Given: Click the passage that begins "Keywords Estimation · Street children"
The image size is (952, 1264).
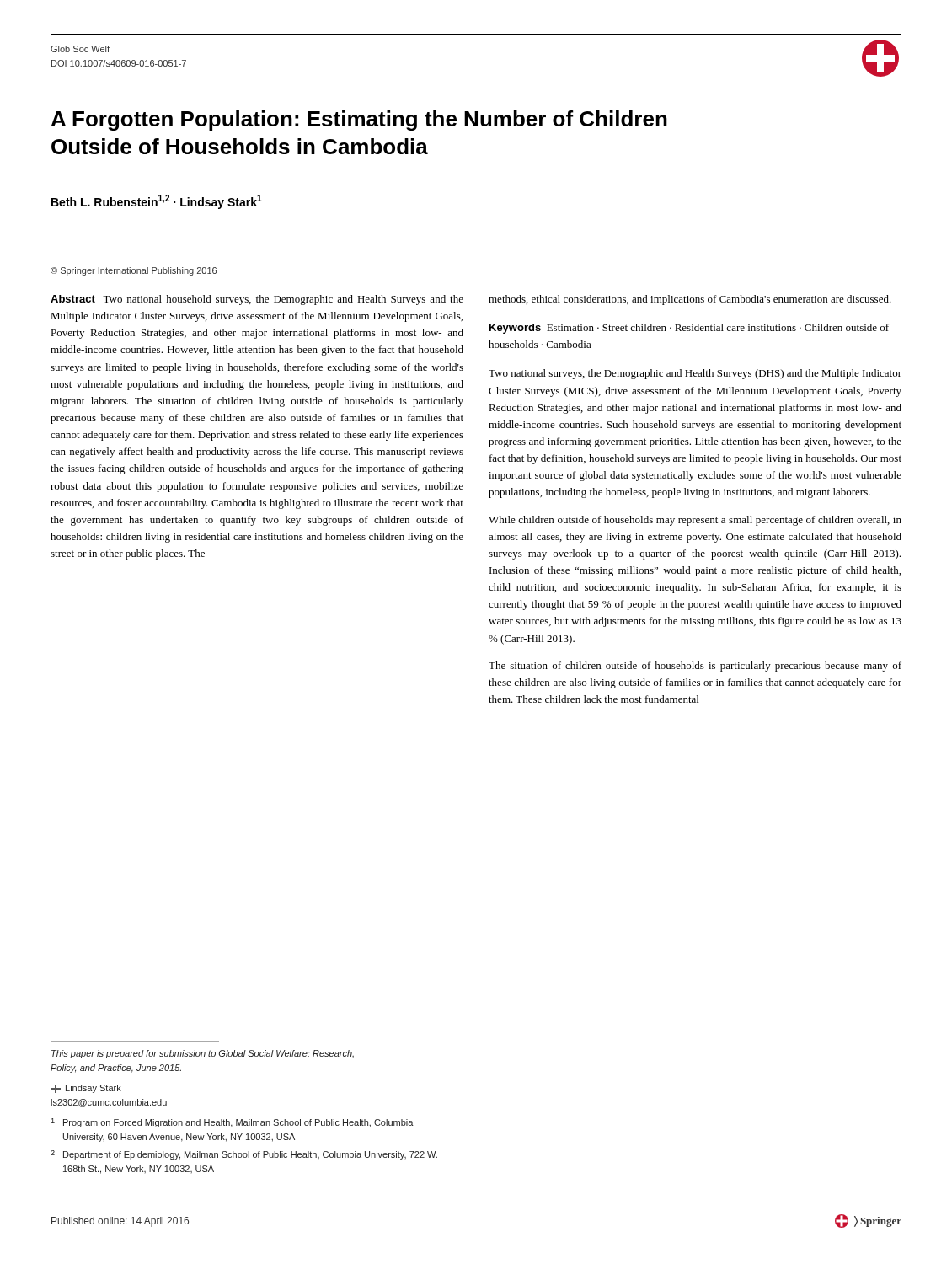Looking at the screenshot, I should point(689,336).
